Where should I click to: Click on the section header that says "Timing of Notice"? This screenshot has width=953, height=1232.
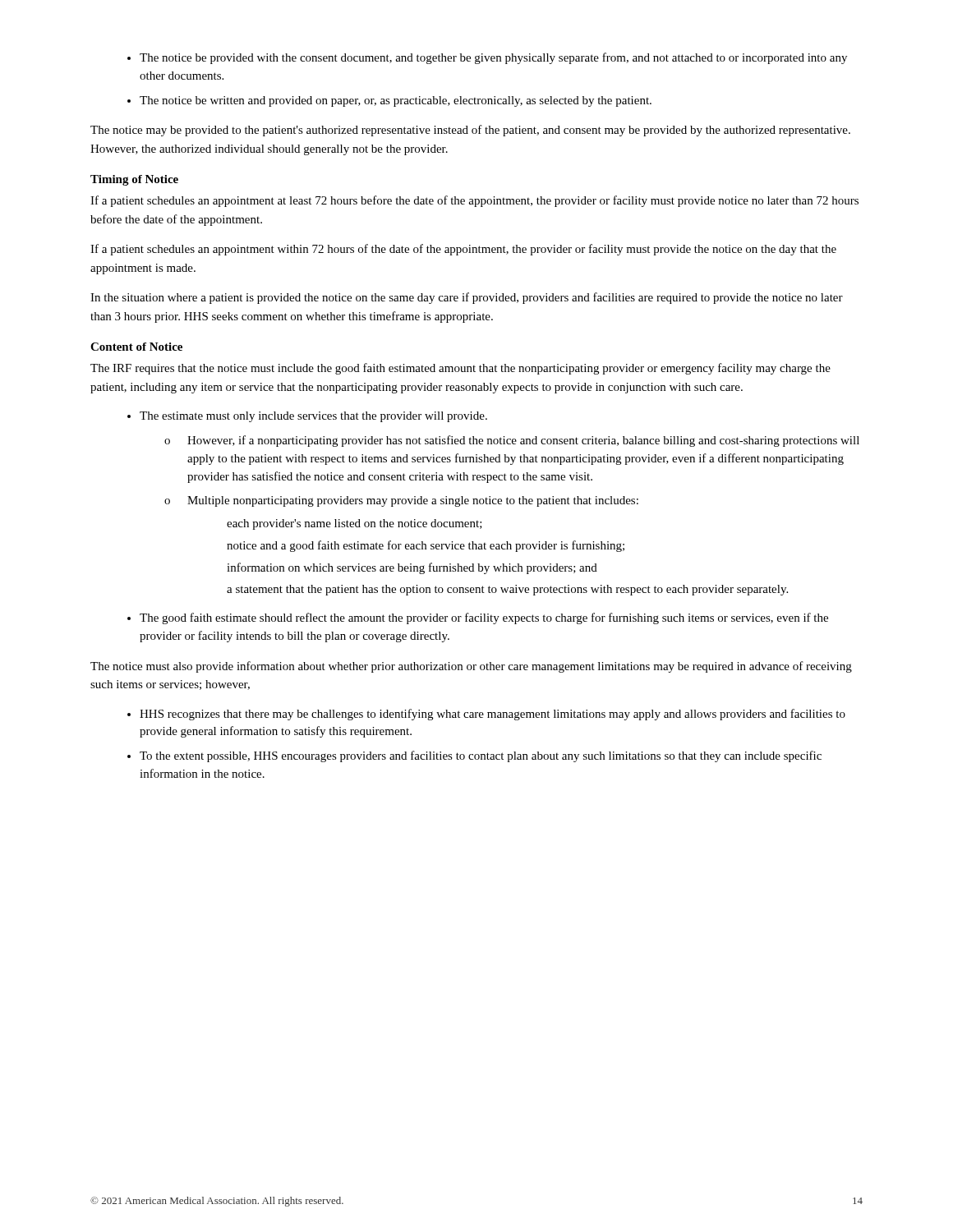click(x=134, y=179)
